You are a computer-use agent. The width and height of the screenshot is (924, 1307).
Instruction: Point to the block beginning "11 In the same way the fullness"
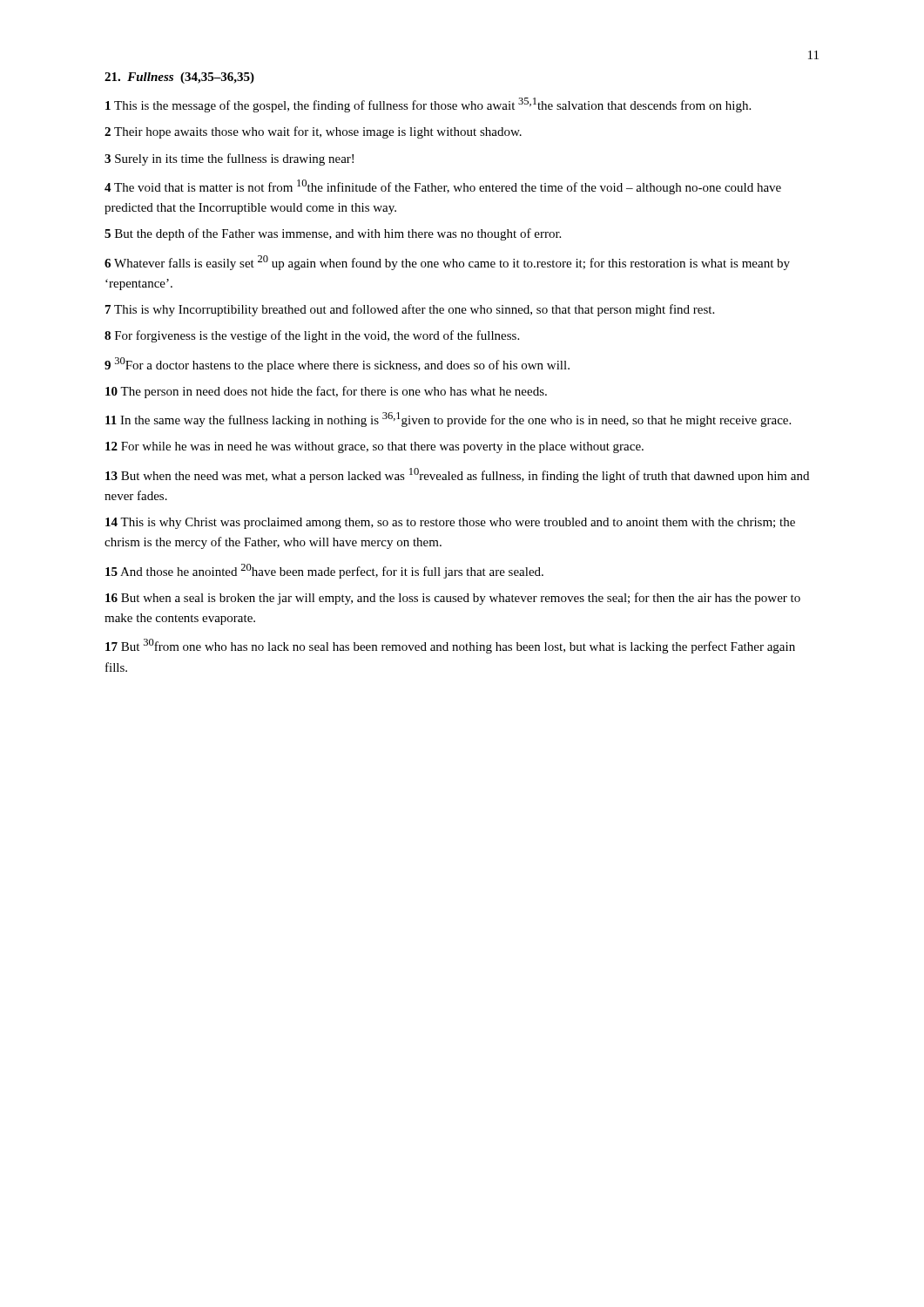448,418
